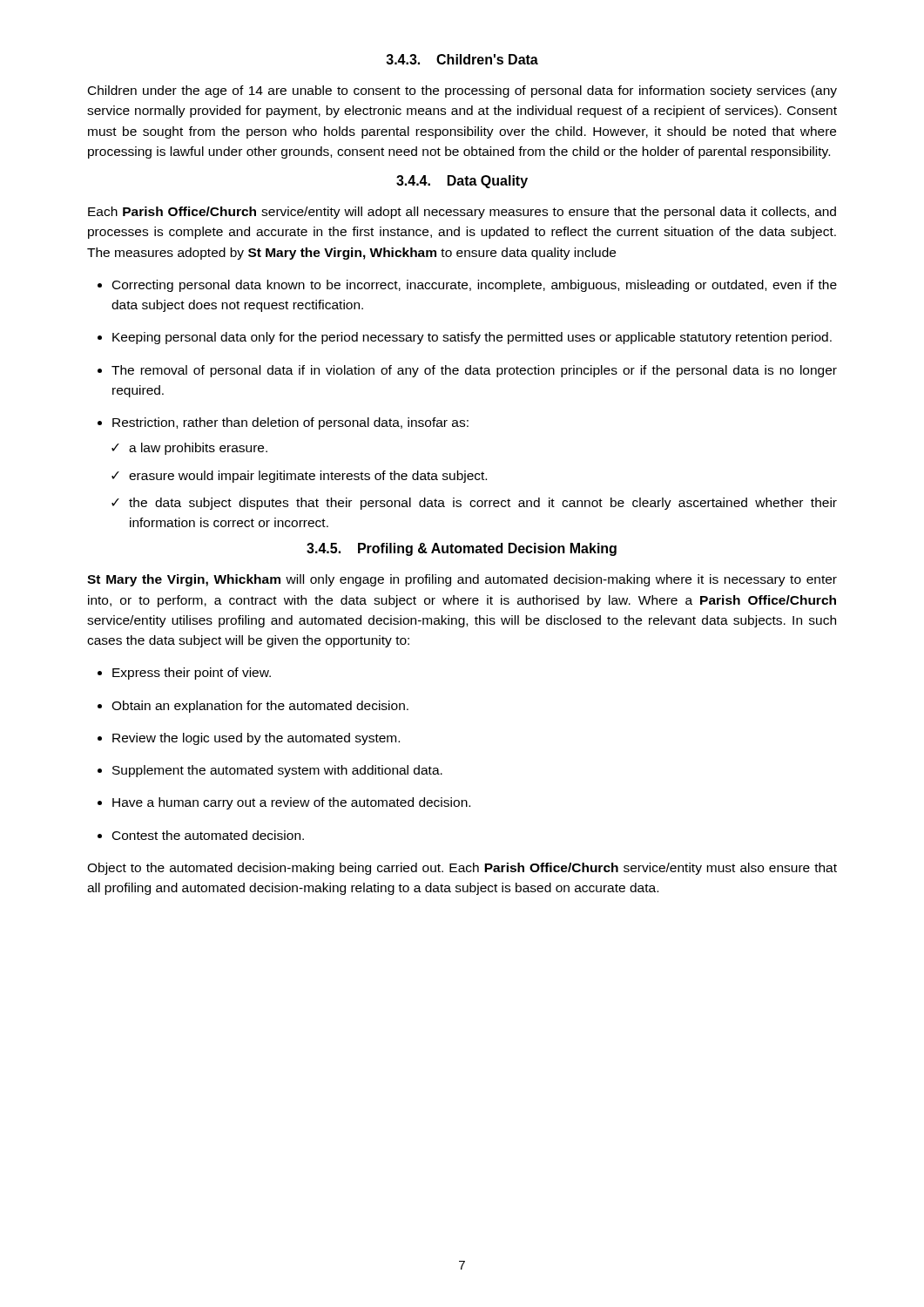Click on the passage starting "the data subject"
Image resolution: width=924 pixels, height=1307 pixels.
tap(483, 512)
